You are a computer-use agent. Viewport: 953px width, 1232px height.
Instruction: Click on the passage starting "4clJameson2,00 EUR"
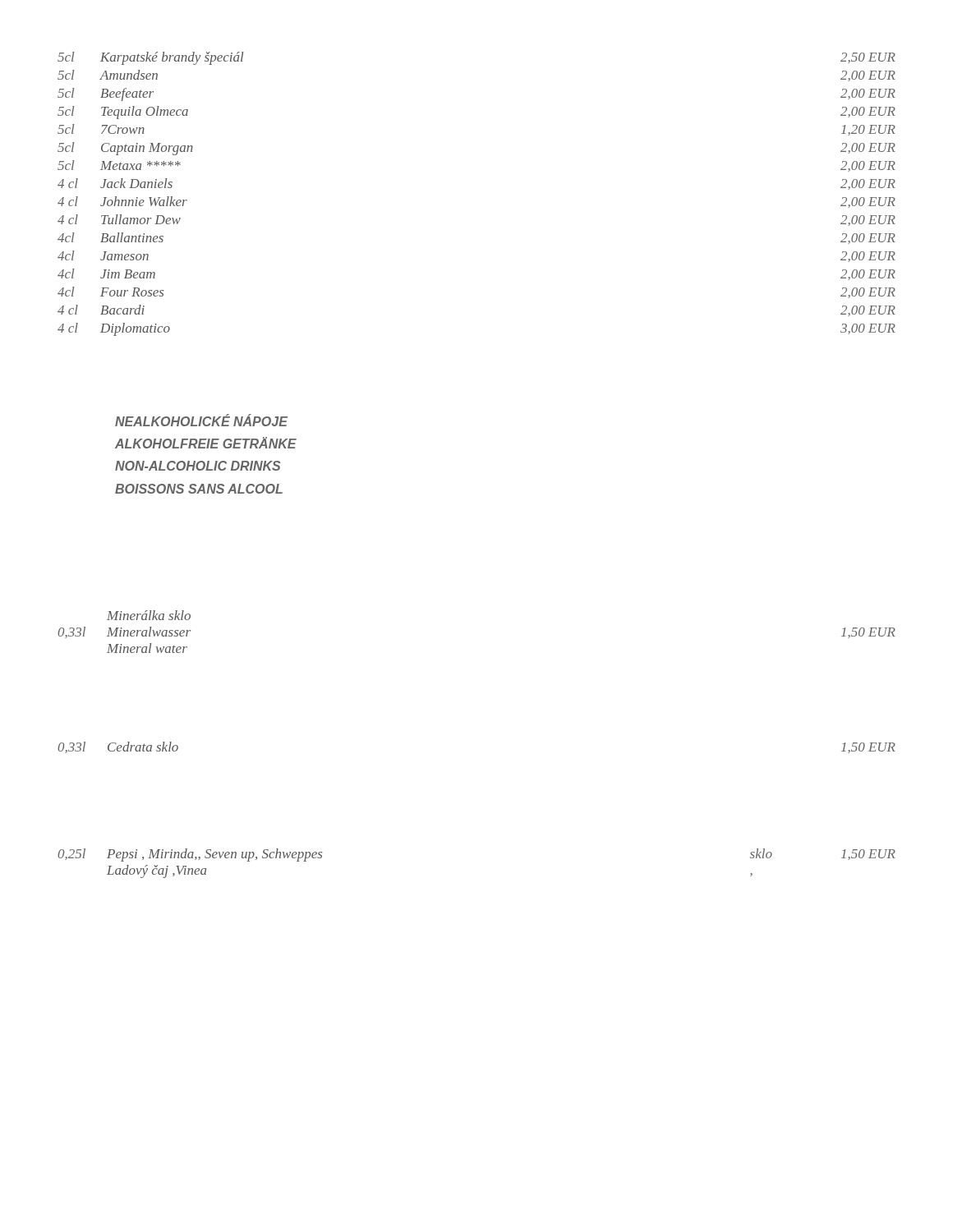(129, 256)
